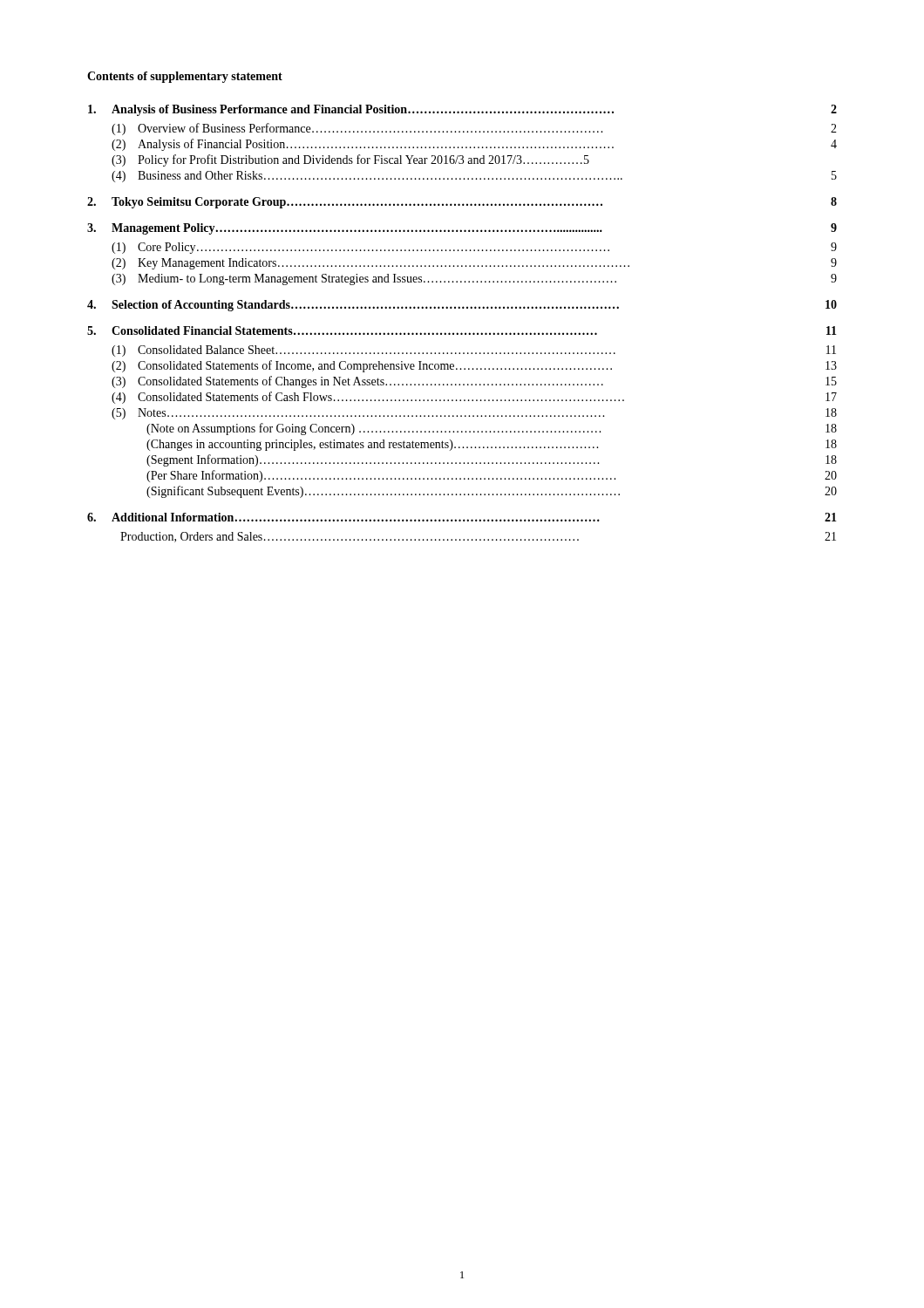Image resolution: width=924 pixels, height=1308 pixels.
Task: Locate the text block starting "(4) Consolidated Statements of Cash Flows………………………………………………………………"
Action: coord(474,398)
